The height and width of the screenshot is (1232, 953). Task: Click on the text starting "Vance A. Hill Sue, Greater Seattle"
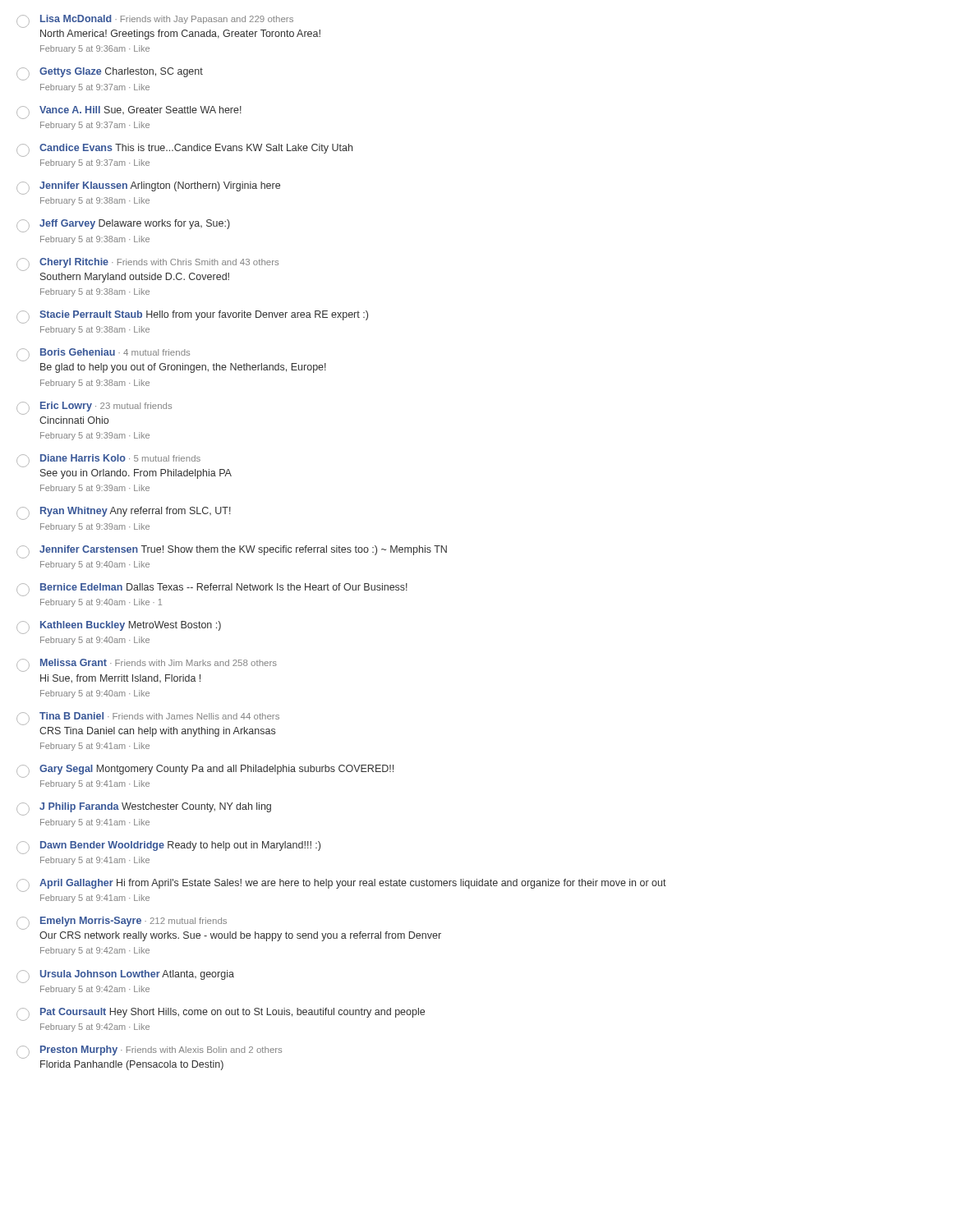pyautogui.click(x=129, y=113)
